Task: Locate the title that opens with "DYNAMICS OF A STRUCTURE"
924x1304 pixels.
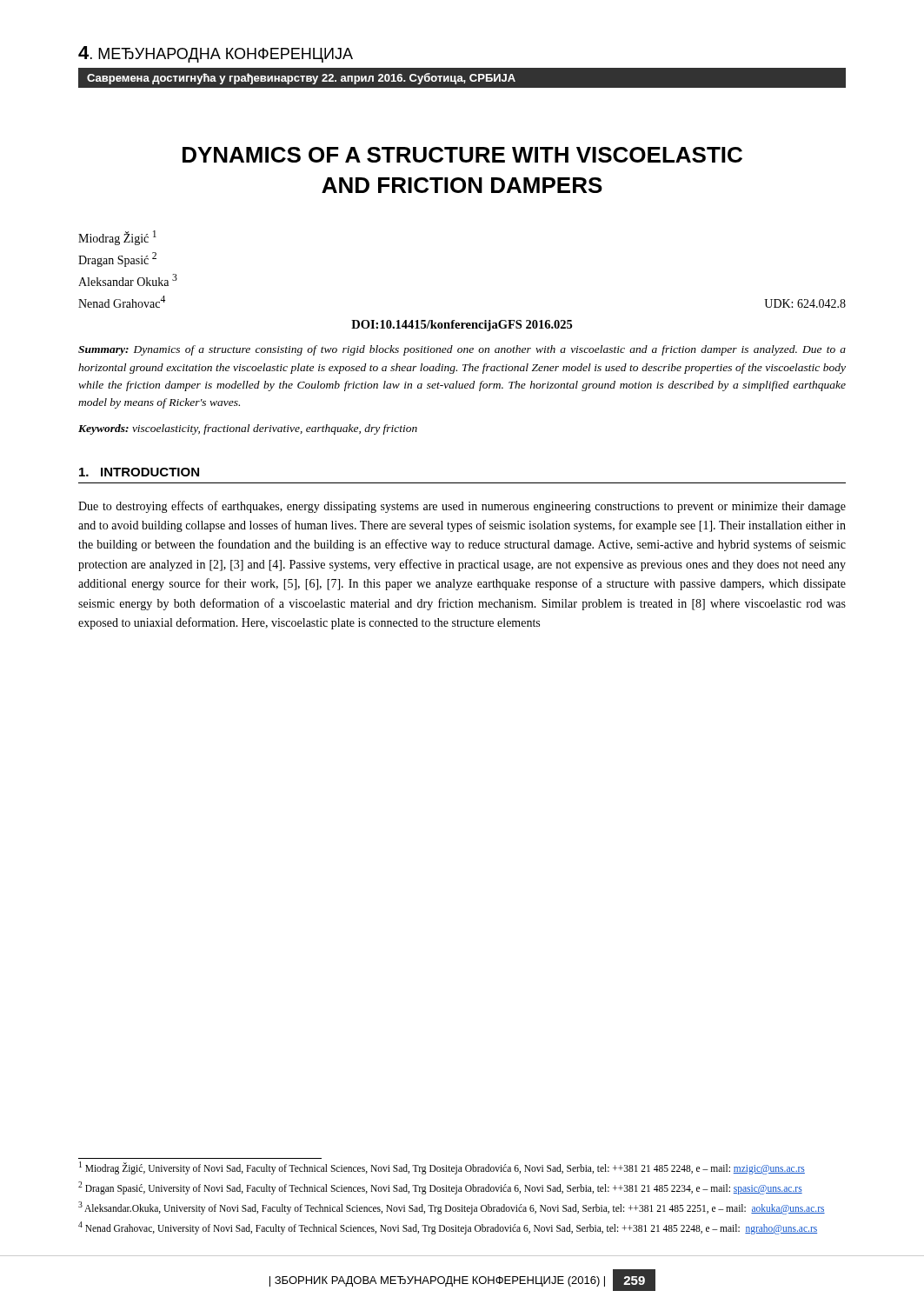Action: click(x=462, y=170)
